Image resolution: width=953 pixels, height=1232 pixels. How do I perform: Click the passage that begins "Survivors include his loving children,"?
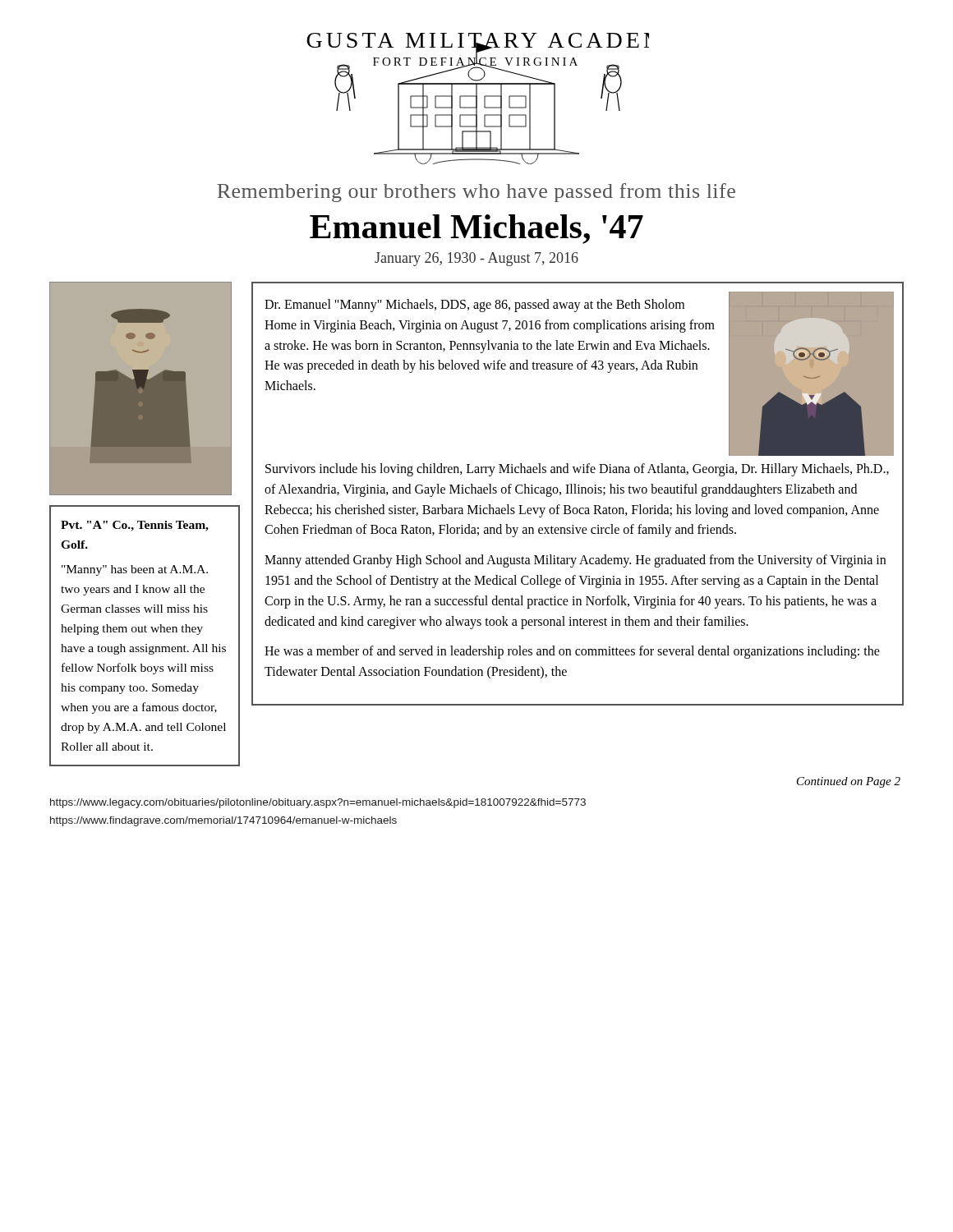pyautogui.click(x=577, y=499)
